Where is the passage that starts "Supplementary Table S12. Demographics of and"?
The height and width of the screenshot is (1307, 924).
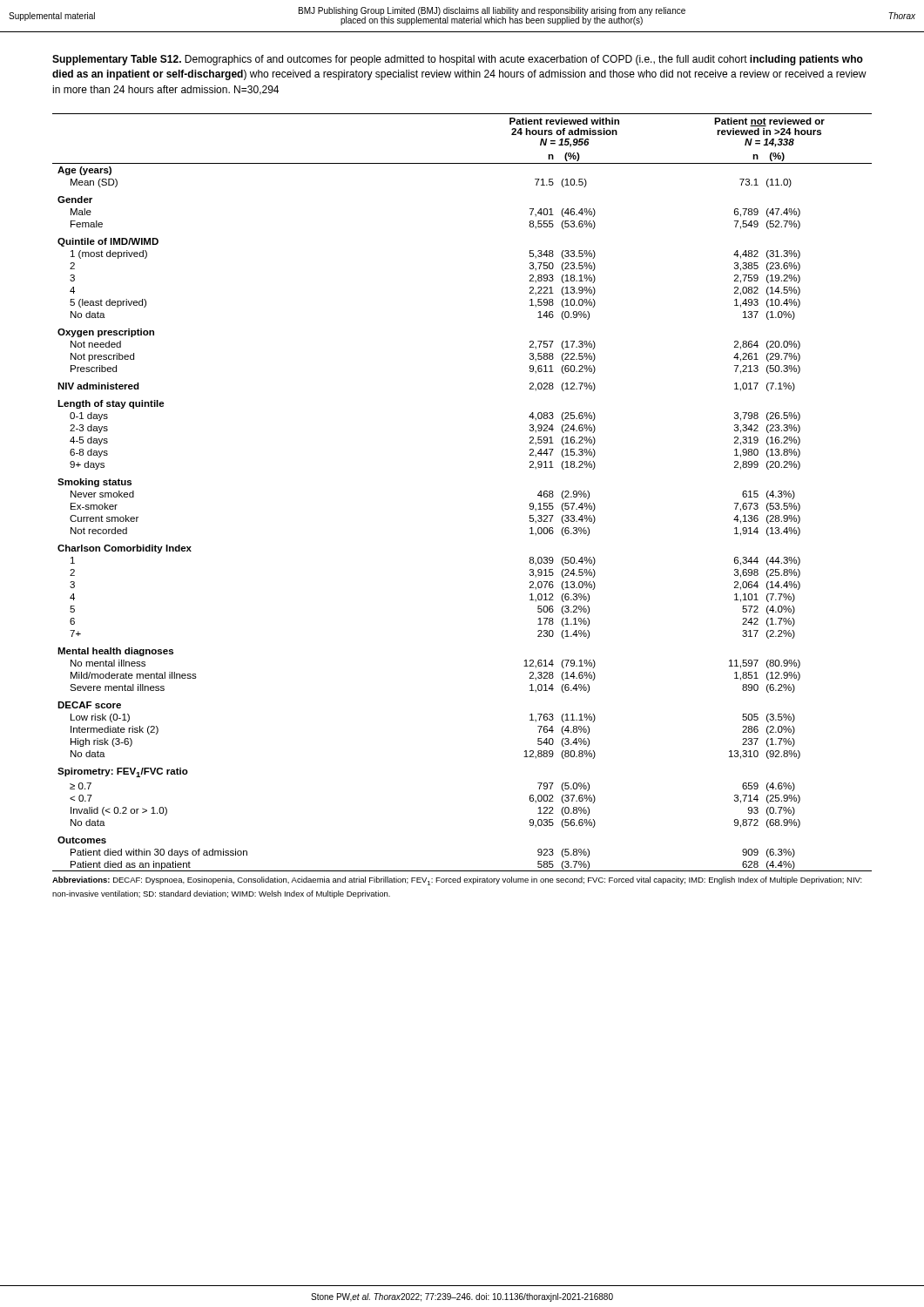coord(459,74)
